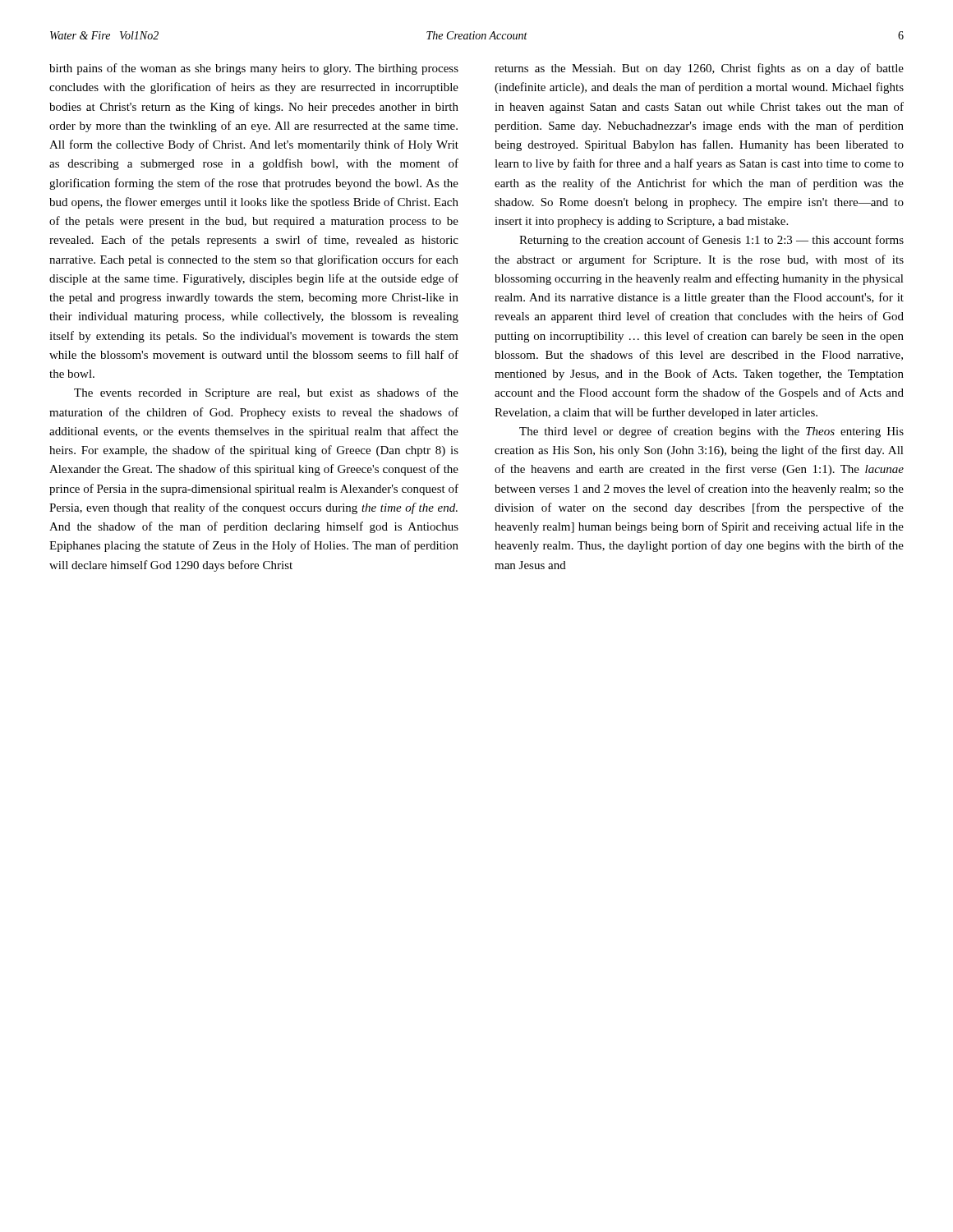Select the text block that says "birth pains of the woman"
Image resolution: width=953 pixels, height=1232 pixels.
click(x=254, y=221)
